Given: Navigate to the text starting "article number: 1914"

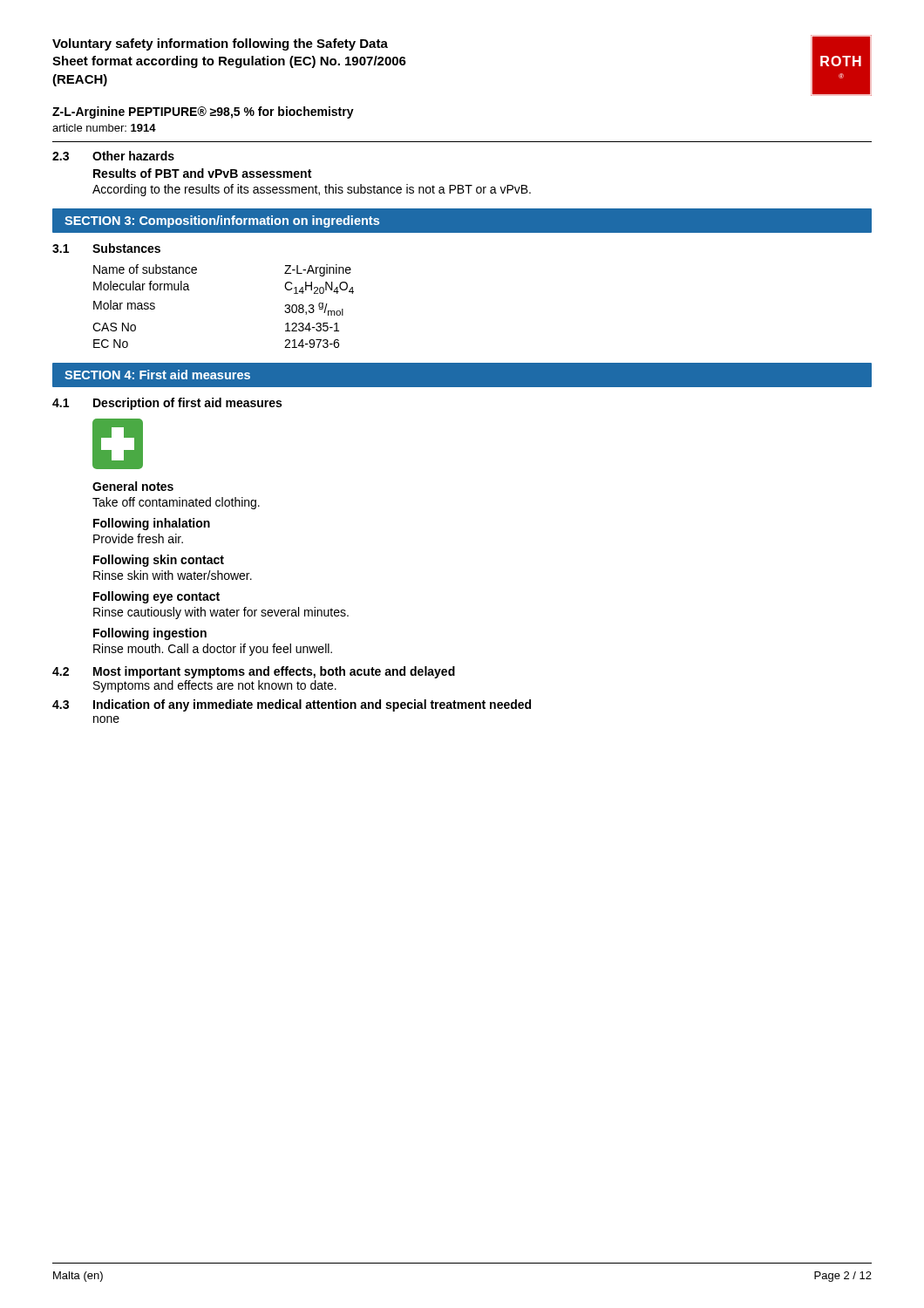Looking at the screenshot, I should tap(104, 128).
